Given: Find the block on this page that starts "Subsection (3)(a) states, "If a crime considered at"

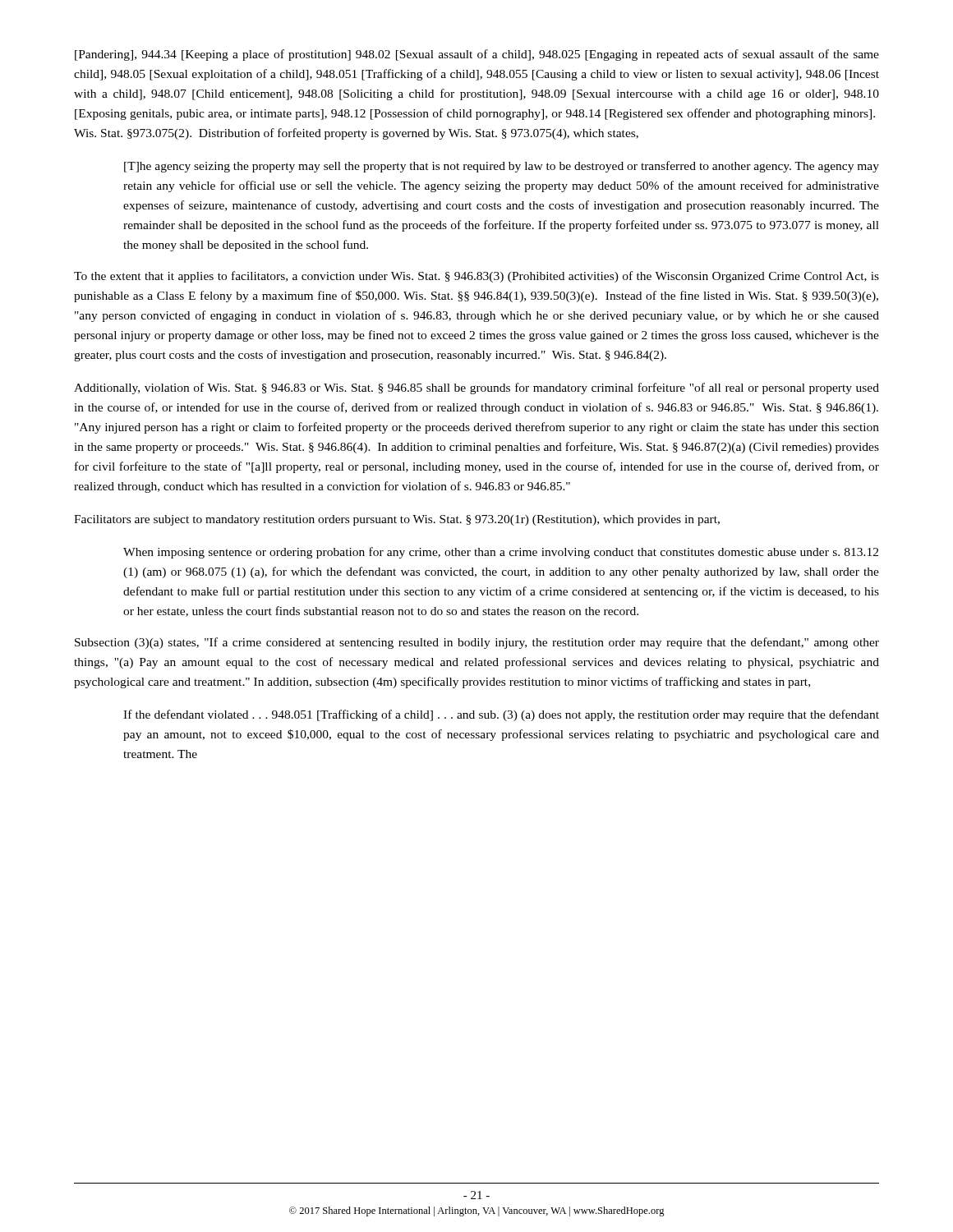Looking at the screenshot, I should click(x=476, y=662).
